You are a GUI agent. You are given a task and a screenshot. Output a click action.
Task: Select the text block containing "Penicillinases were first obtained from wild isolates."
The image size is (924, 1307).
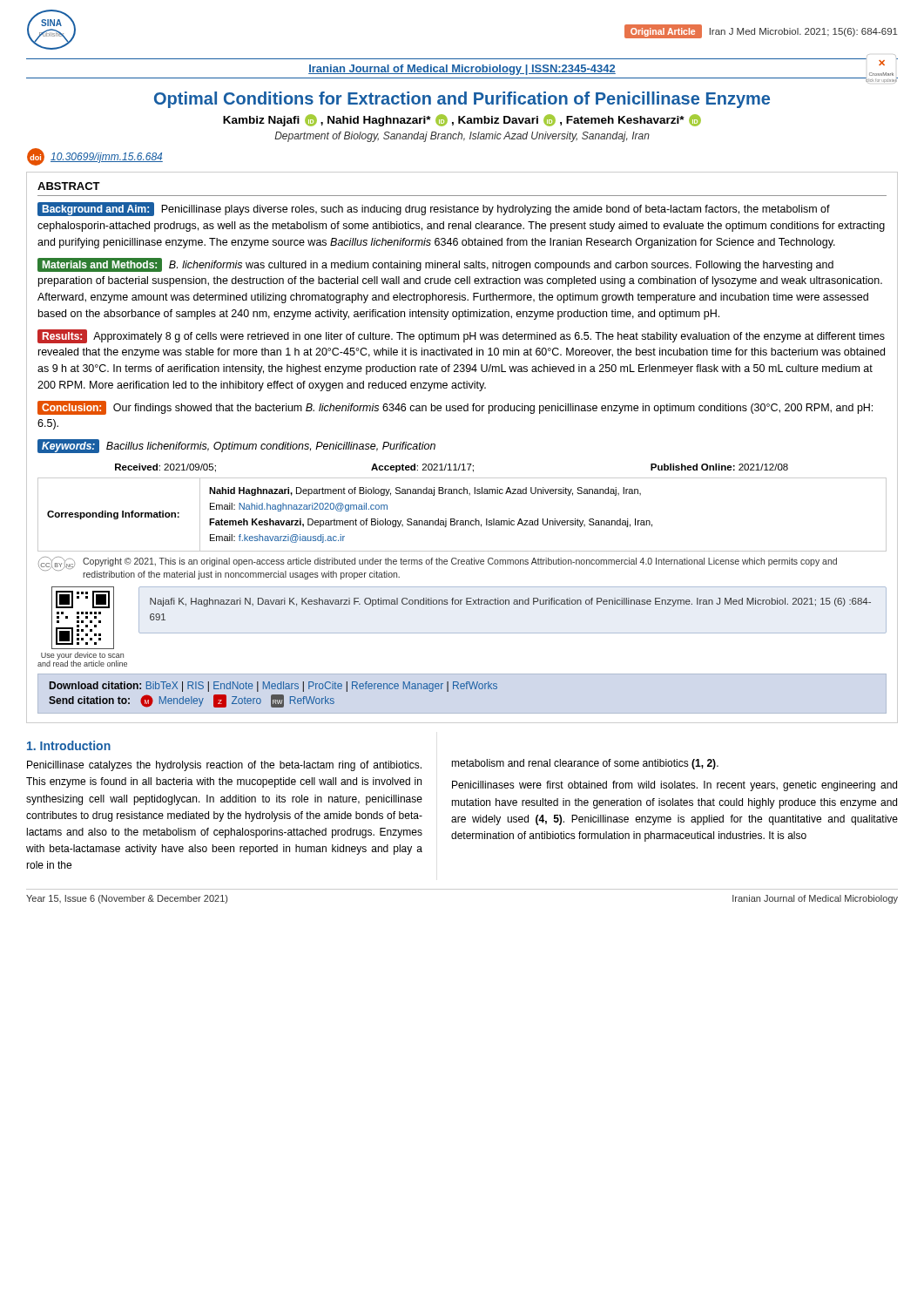coord(674,811)
